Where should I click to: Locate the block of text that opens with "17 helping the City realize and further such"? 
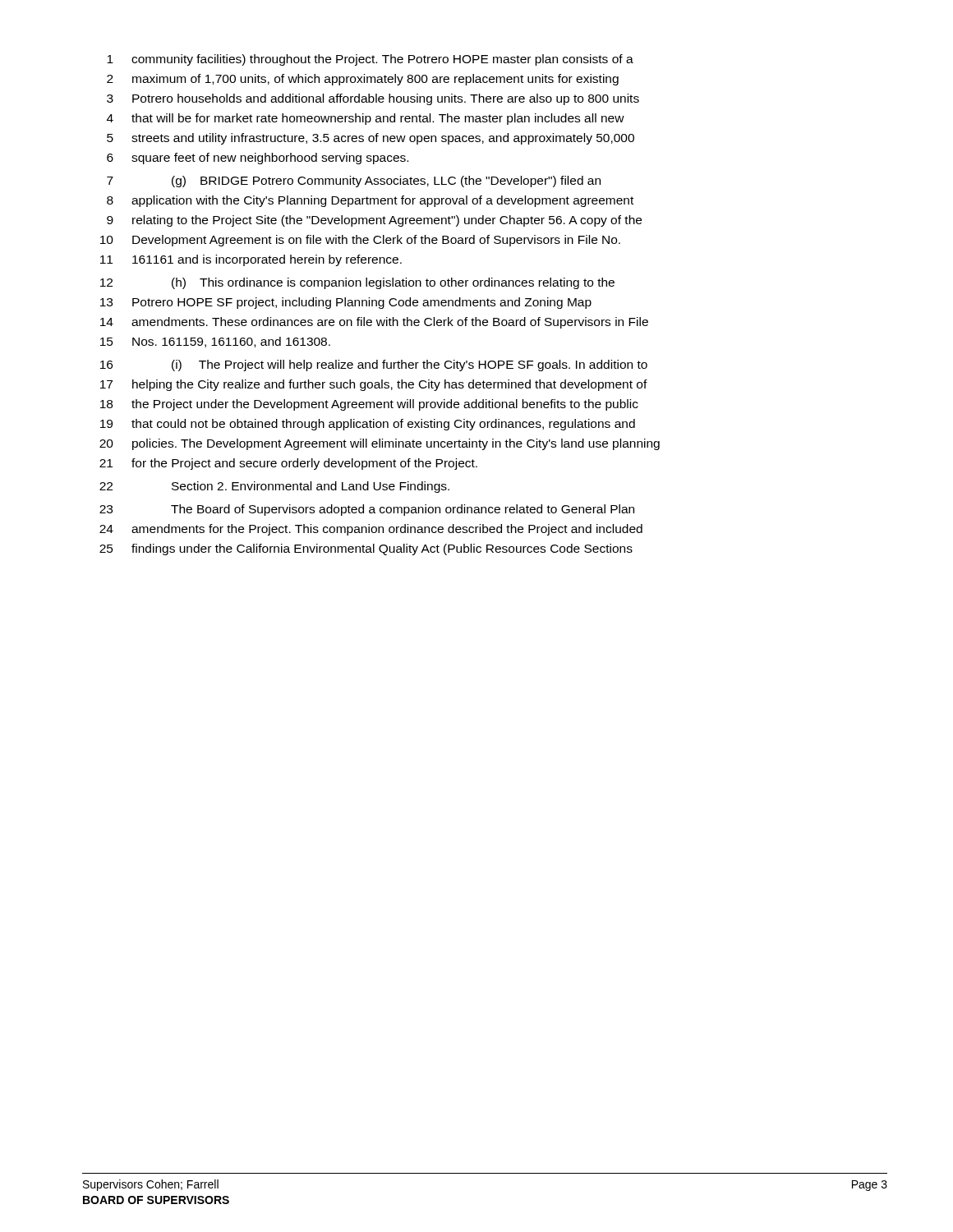(x=485, y=385)
